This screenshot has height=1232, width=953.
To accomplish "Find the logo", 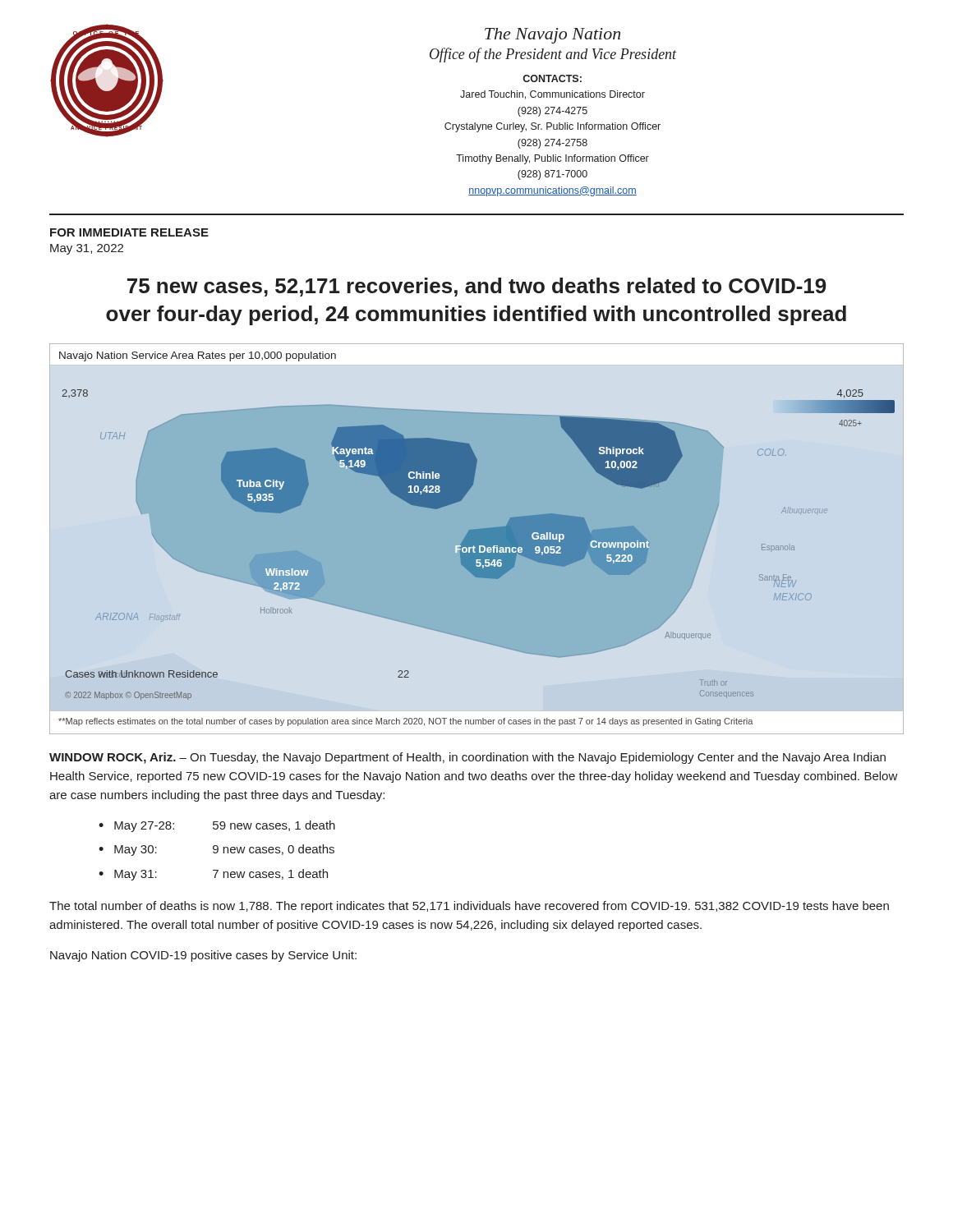I will 113,82.
